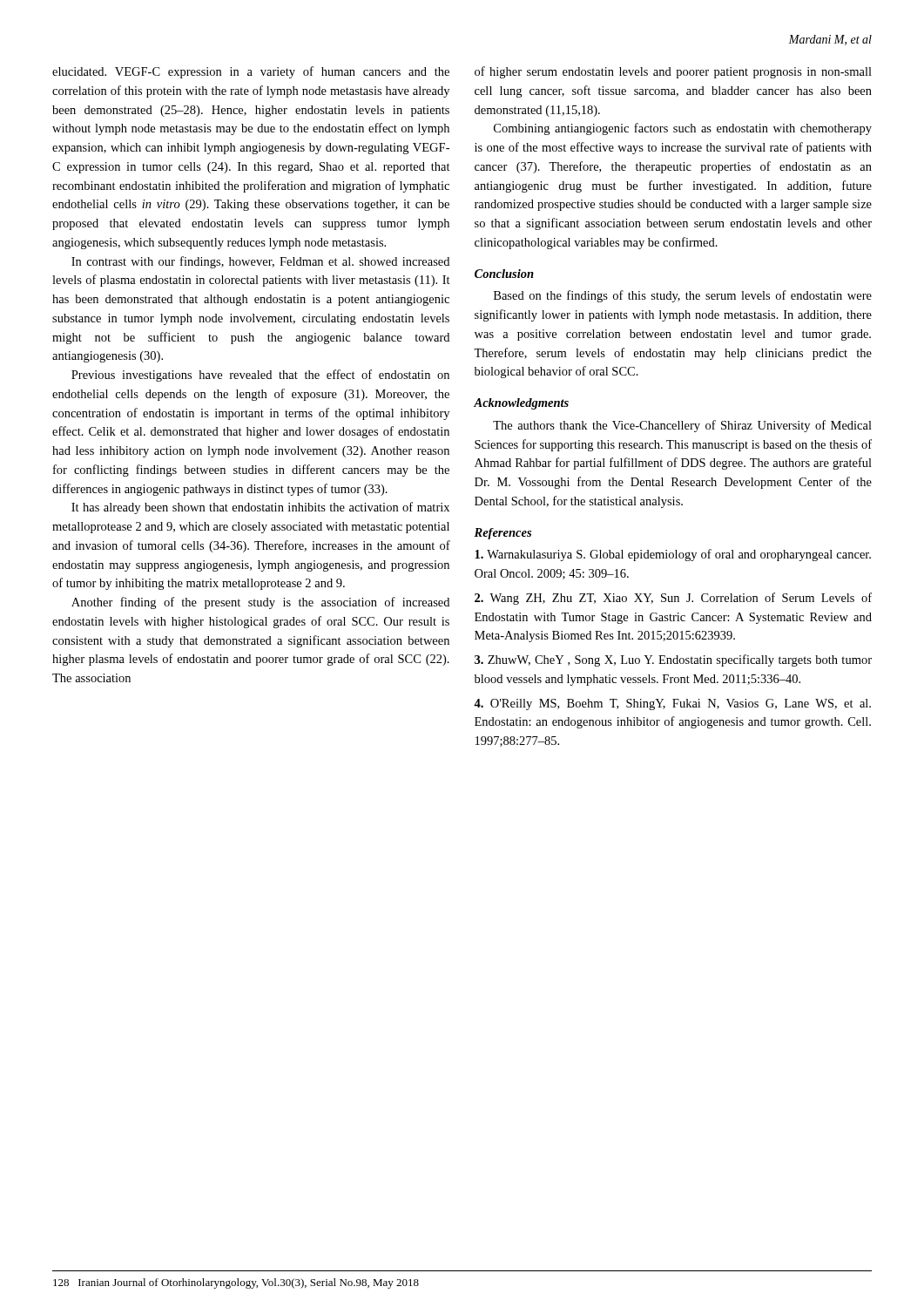Point to the block beginning "4. O'Reilly MS, Boehm T, ShingY,"
Viewport: 924px width, 1307px height.
tap(673, 722)
